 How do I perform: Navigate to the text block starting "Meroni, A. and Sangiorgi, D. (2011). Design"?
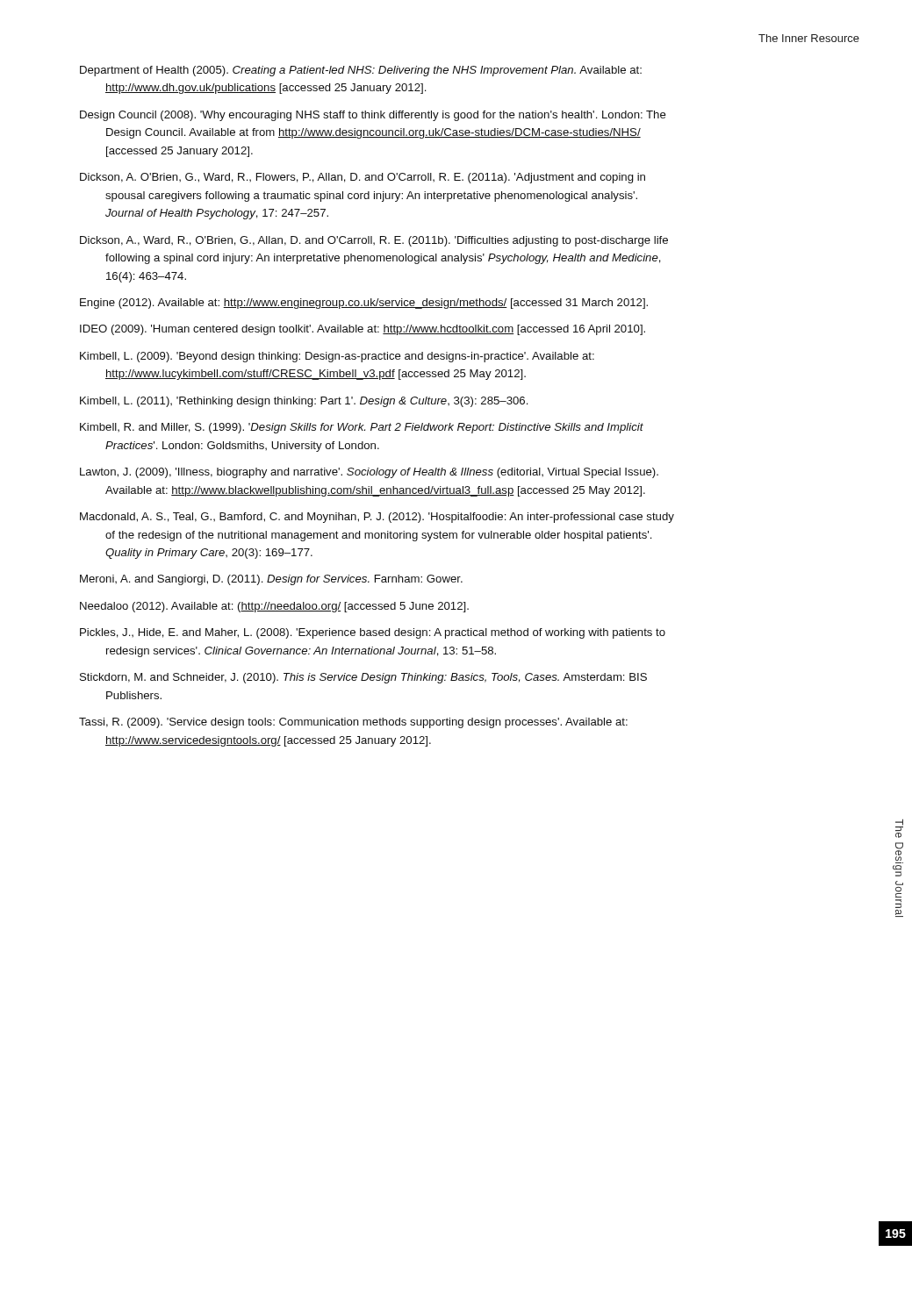[271, 579]
